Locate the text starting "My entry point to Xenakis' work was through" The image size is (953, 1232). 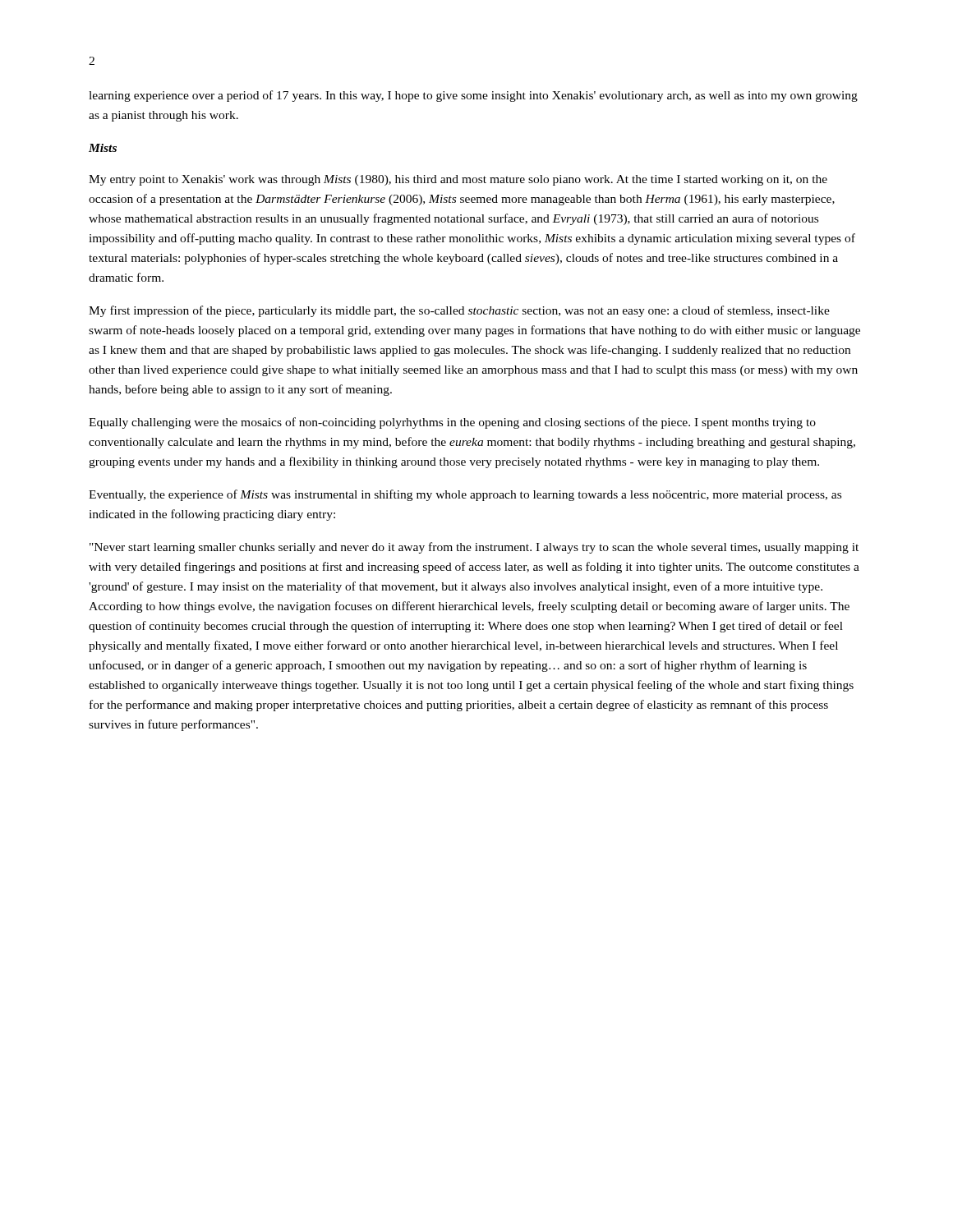(472, 228)
